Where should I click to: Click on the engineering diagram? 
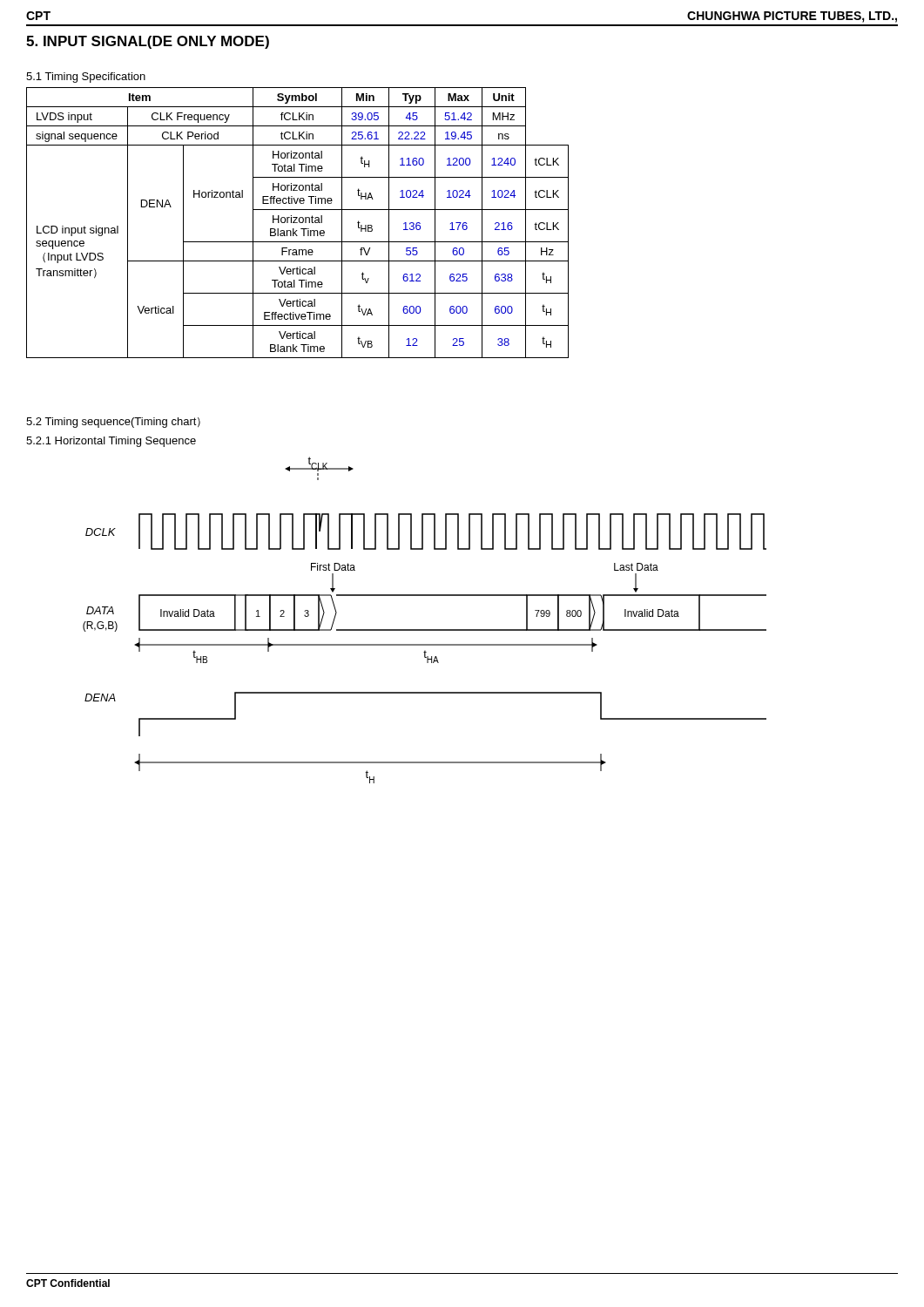[x=435, y=637]
